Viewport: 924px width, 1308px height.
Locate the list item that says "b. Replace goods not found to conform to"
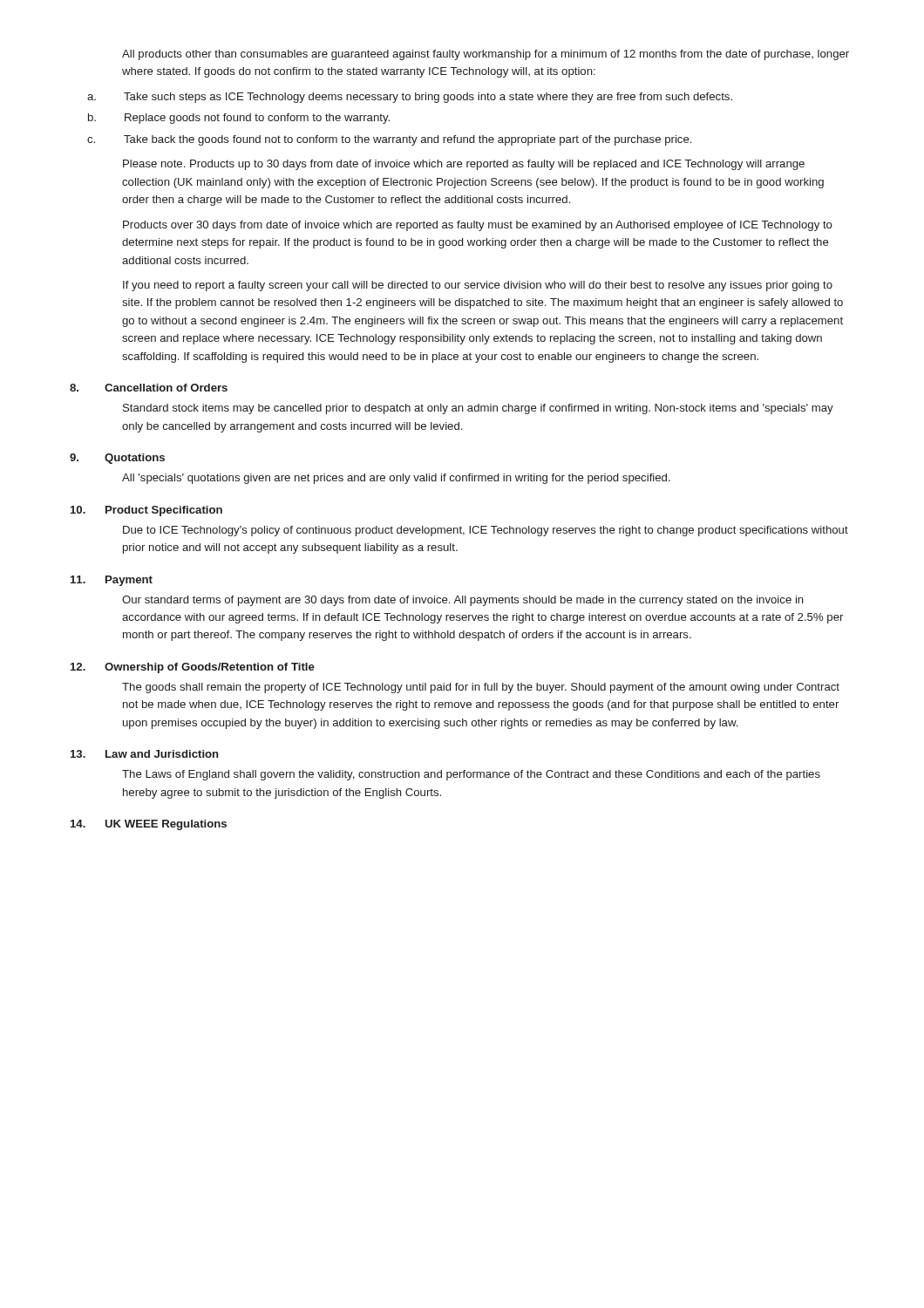(239, 119)
